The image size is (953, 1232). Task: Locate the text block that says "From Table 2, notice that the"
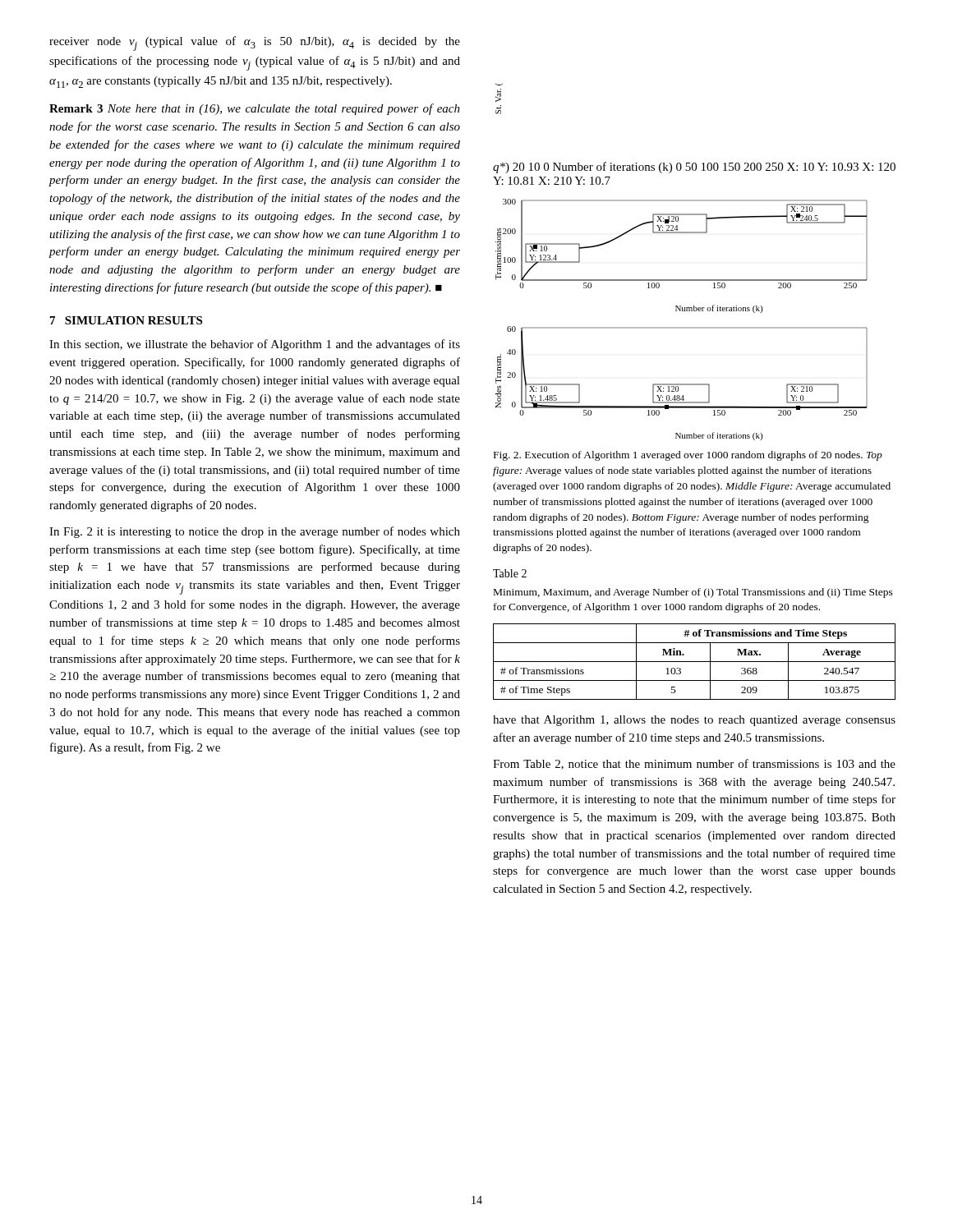click(x=694, y=827)
